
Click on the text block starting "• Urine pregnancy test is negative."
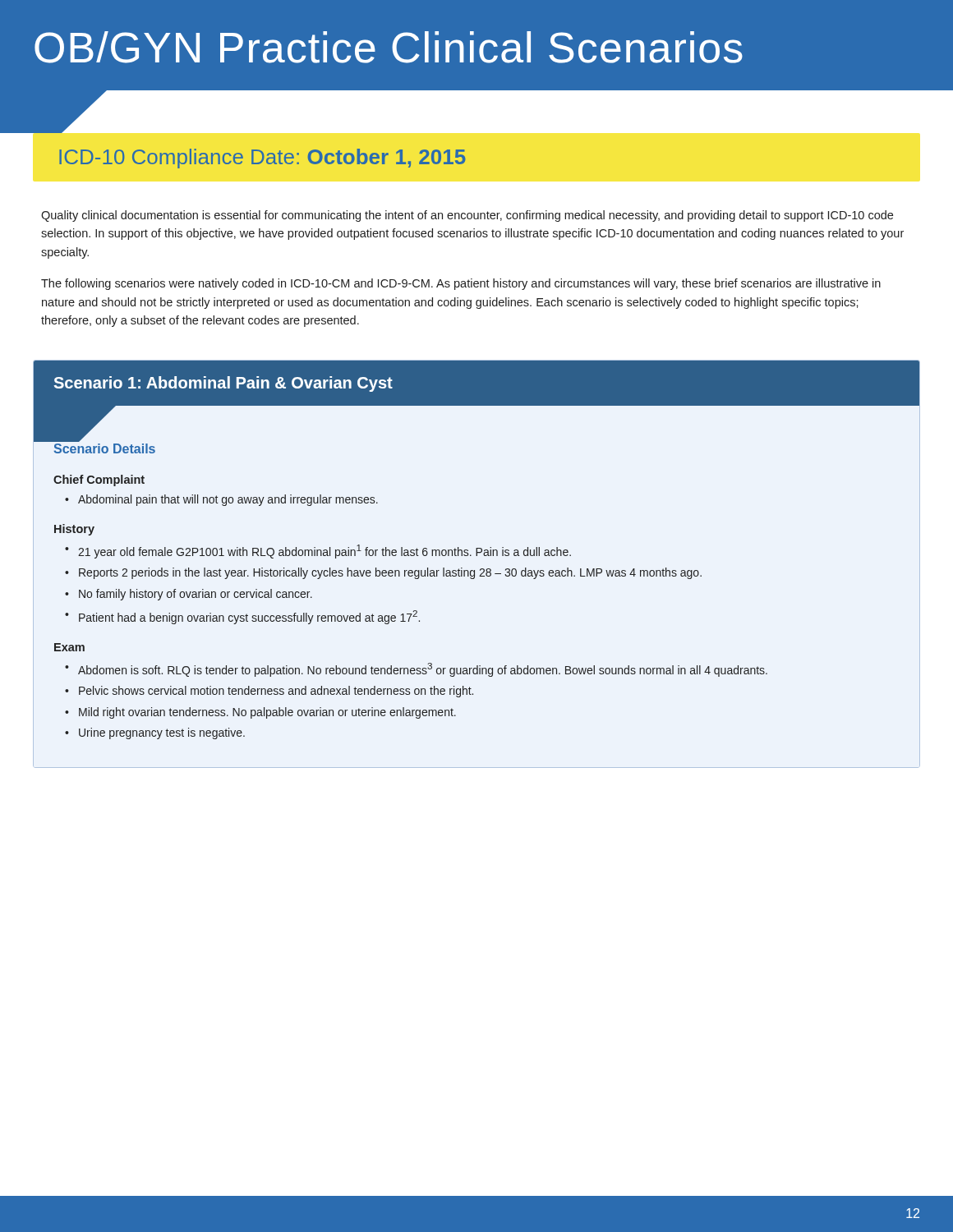pyautogui.click(x=155, y=734)
